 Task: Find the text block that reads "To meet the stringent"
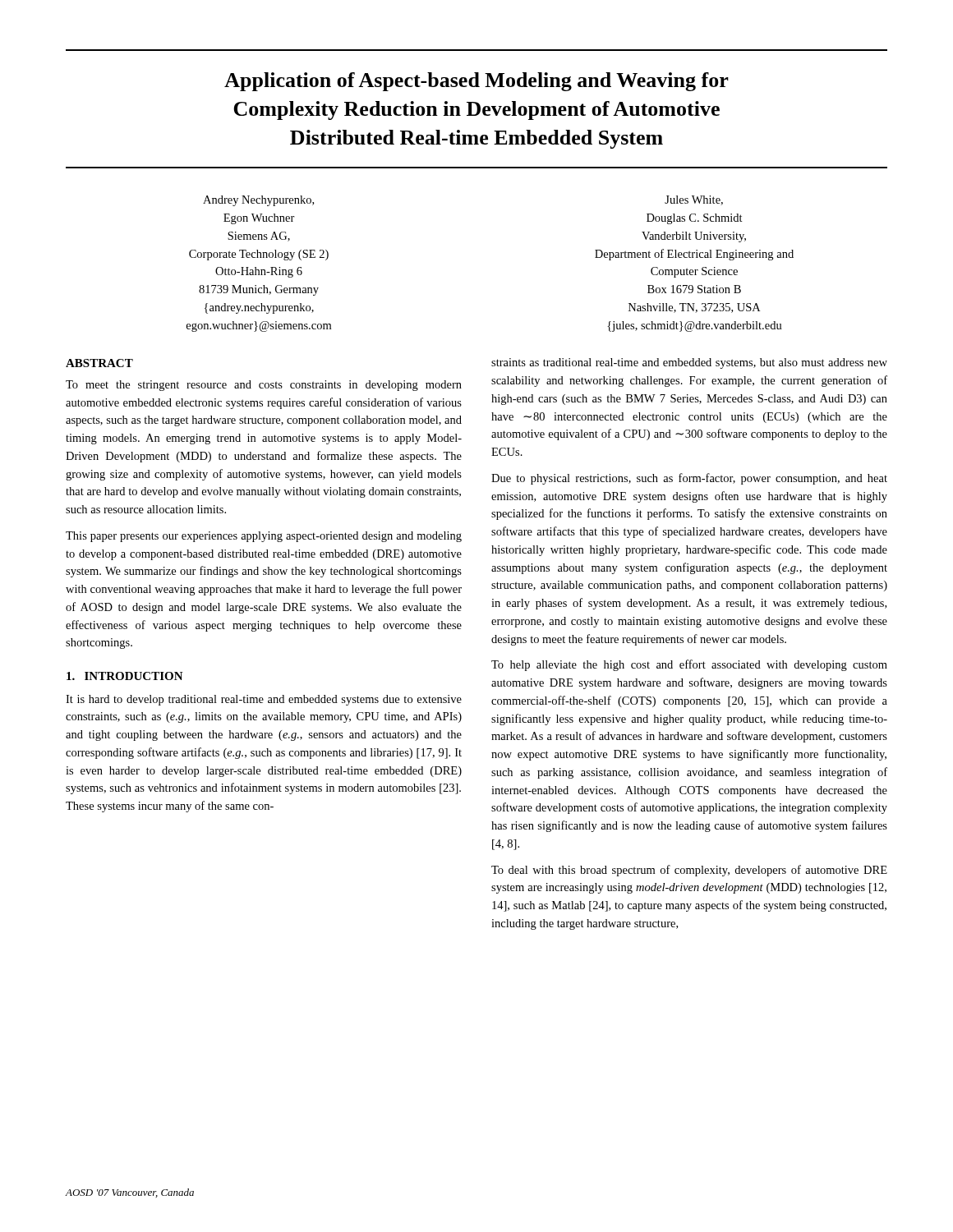(264, 386)
